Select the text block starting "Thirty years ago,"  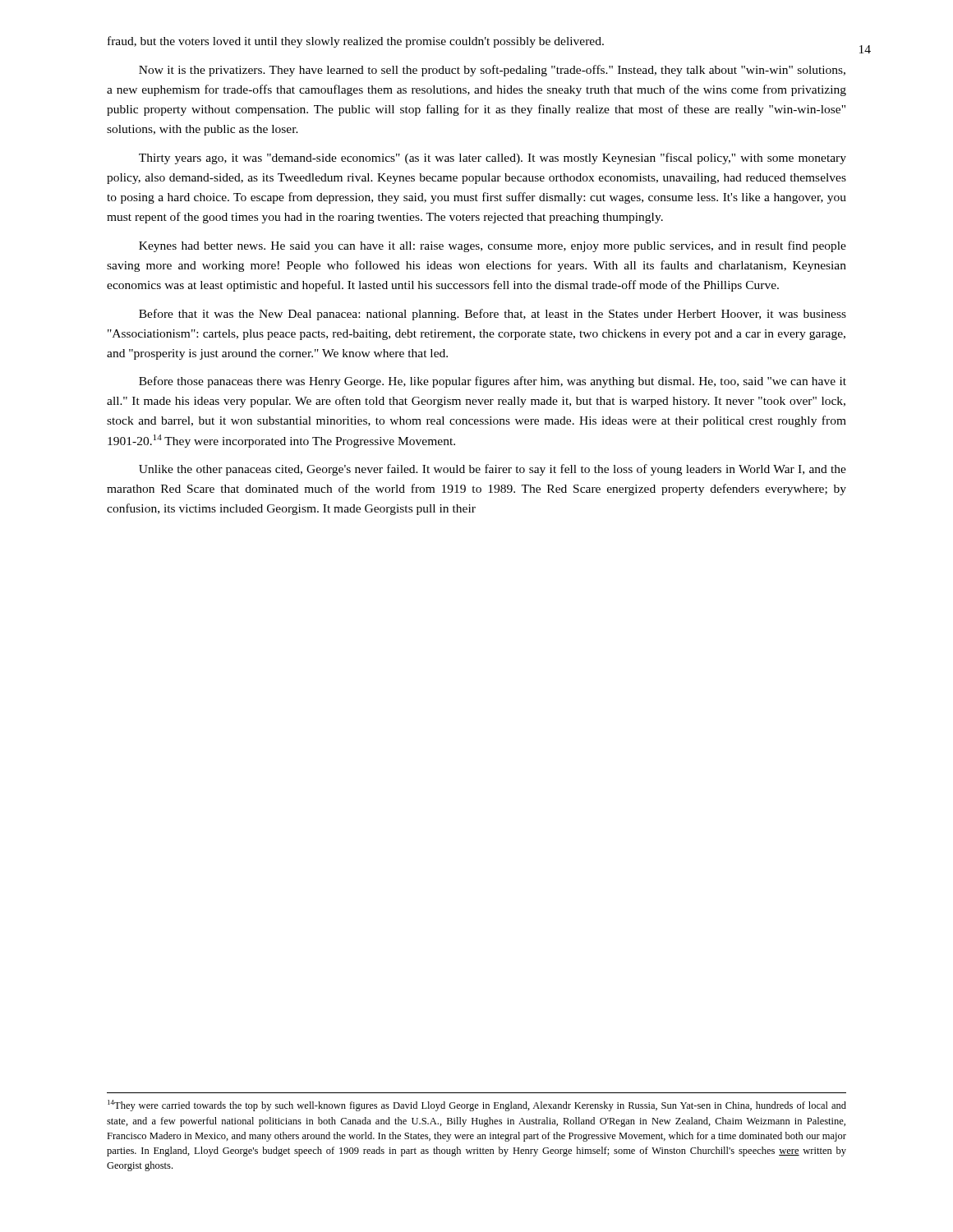pos(476,187)
